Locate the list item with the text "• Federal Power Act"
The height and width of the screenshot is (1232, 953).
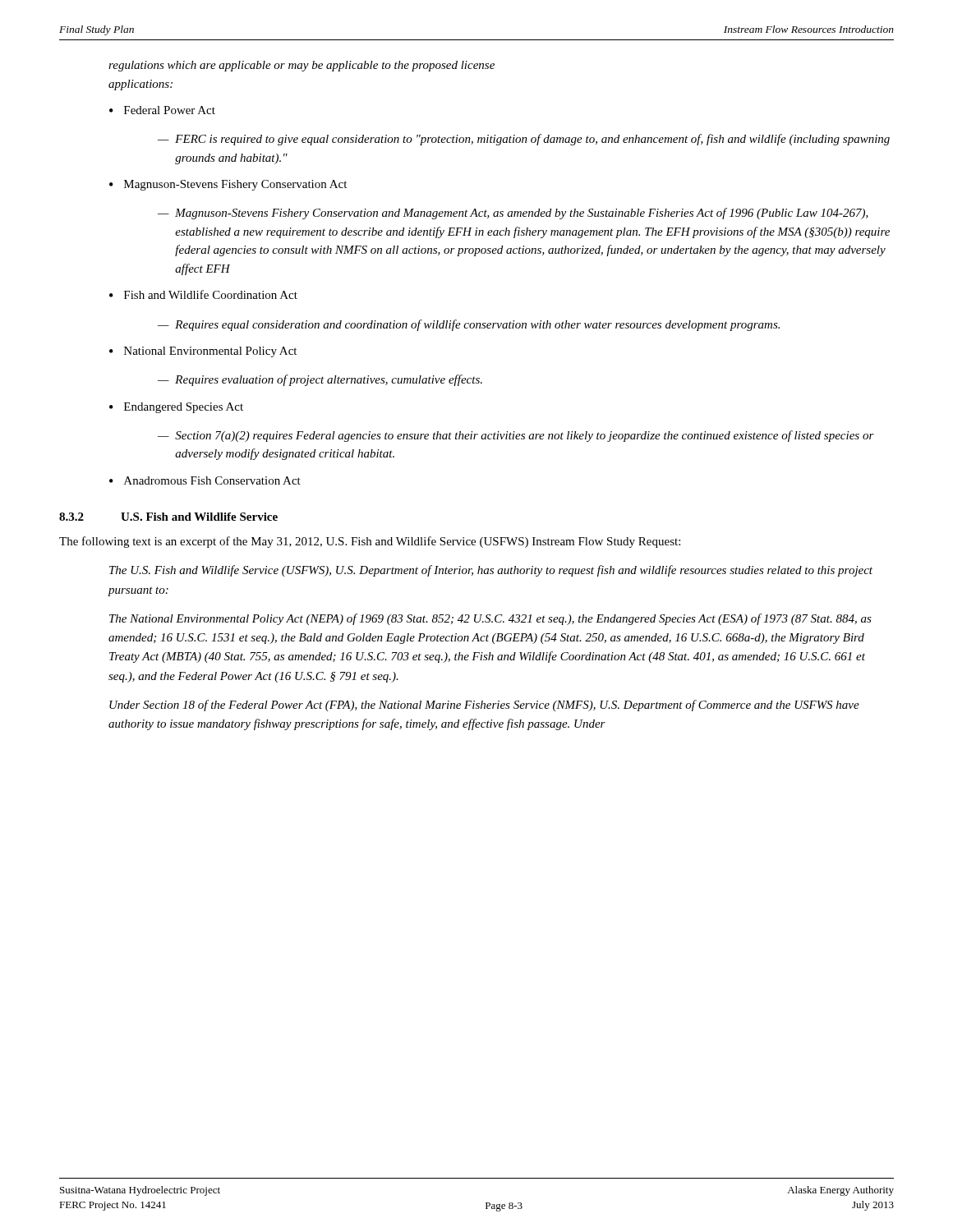click(162, 111)
